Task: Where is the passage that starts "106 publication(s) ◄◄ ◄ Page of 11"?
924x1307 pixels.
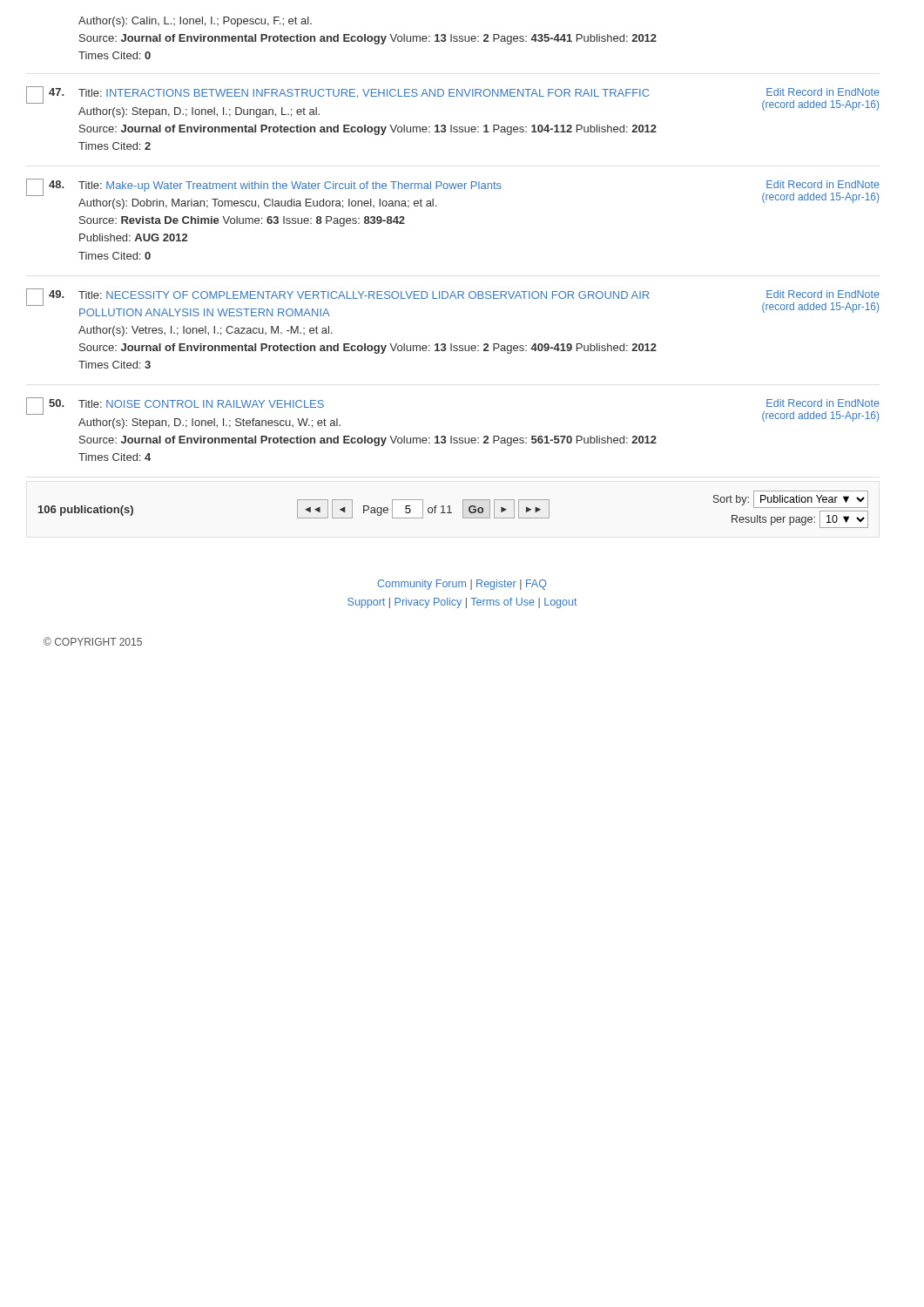Action: (x=453, y=509)
